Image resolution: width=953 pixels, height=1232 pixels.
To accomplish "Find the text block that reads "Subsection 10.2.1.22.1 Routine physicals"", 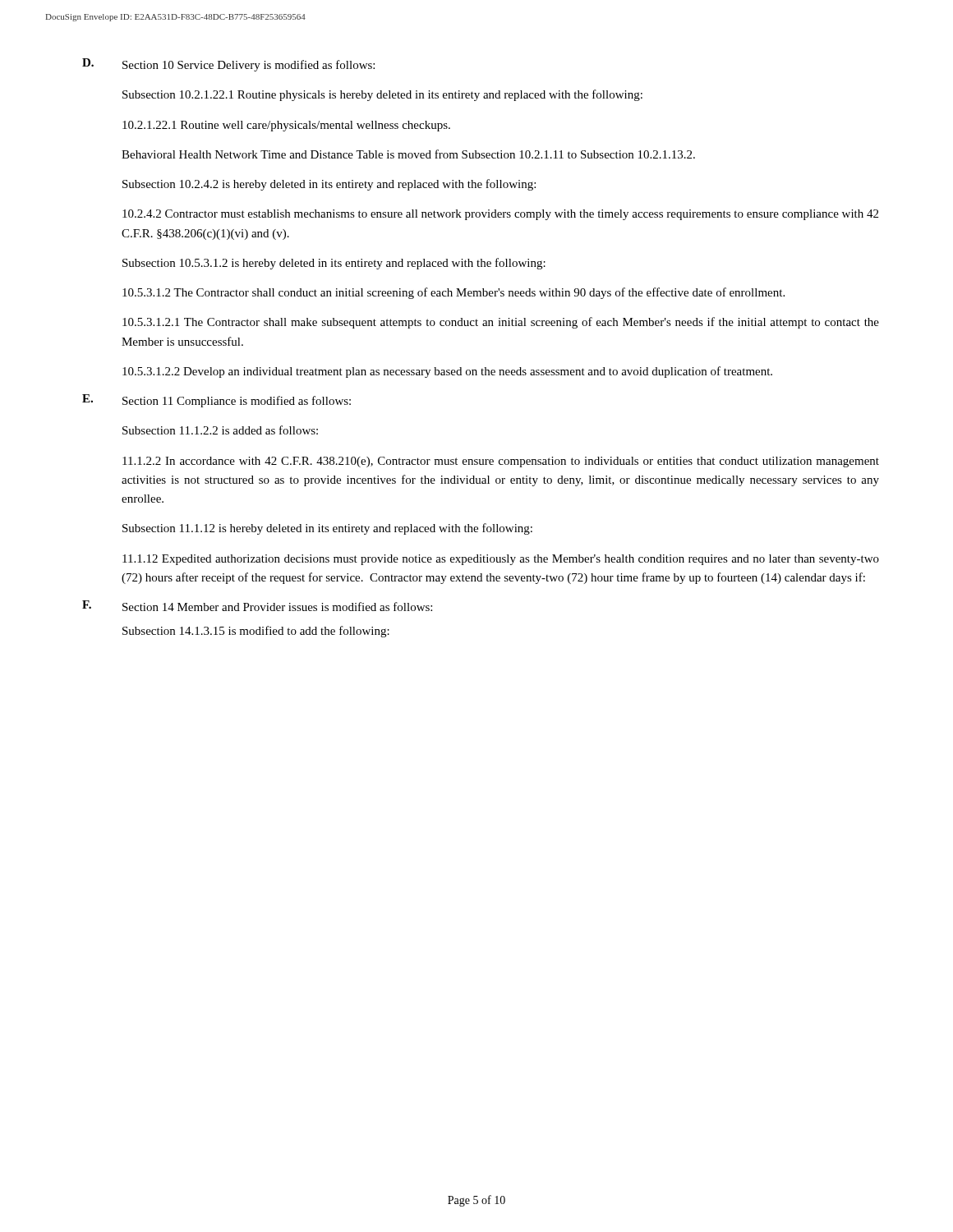I will click(x=382, y=95).
